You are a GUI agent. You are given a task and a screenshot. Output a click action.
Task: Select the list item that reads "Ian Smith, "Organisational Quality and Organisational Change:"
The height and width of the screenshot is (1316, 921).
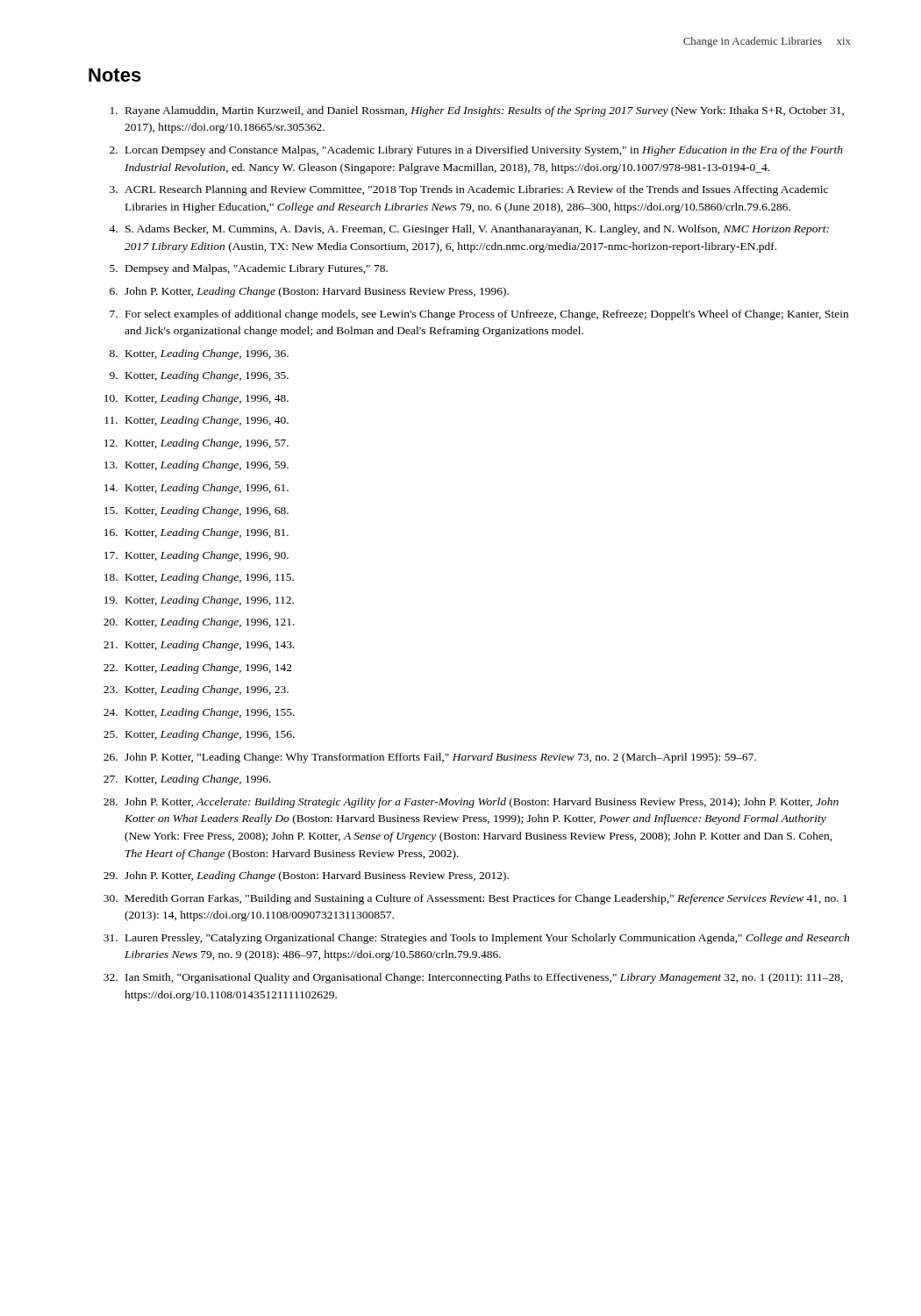pos(486,986)
